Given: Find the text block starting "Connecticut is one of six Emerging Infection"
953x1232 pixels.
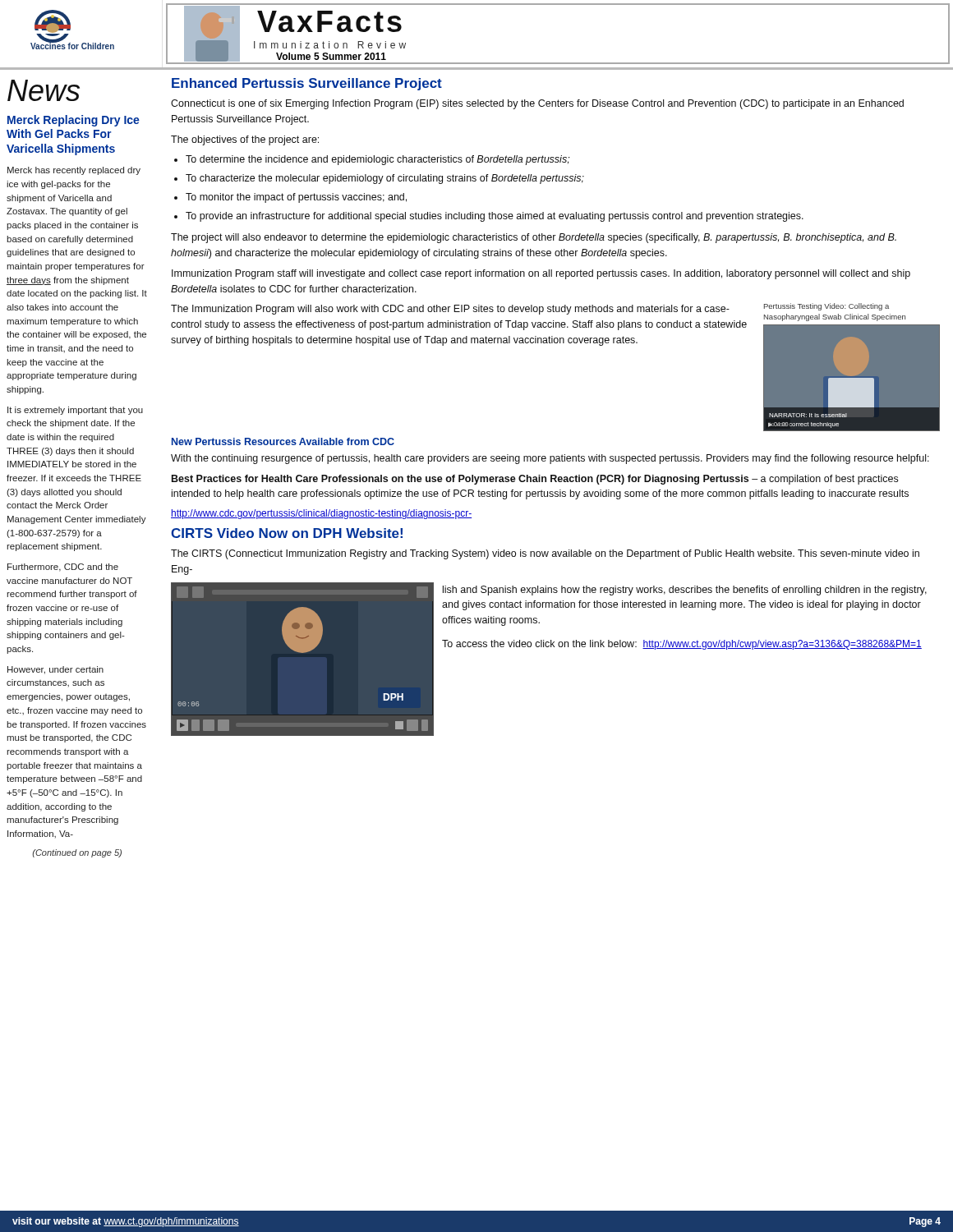Looking at the screenshot, I should tap(538, 111).
